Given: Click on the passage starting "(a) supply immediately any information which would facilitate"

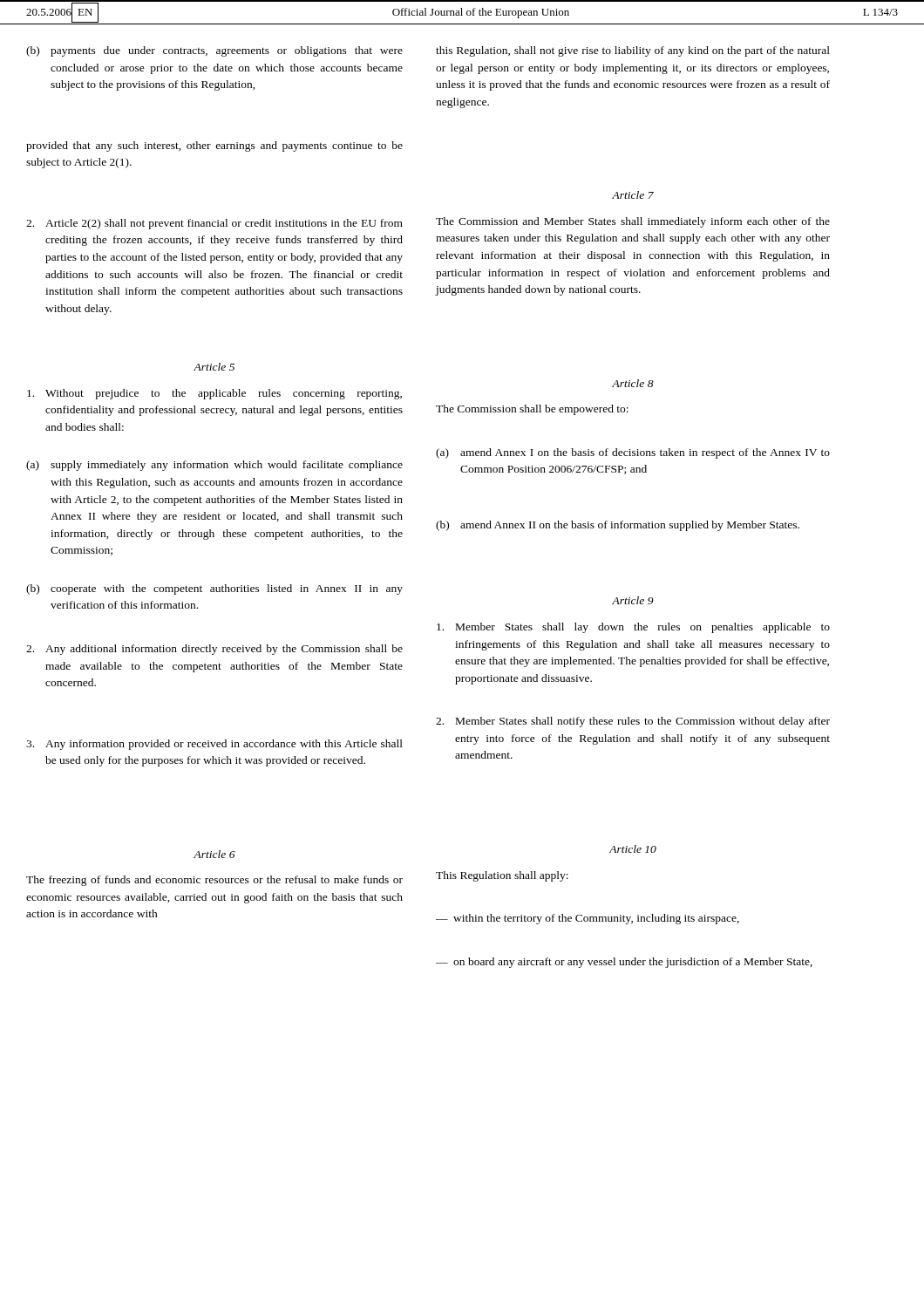Looking at the screenshot, I should 214,508.
